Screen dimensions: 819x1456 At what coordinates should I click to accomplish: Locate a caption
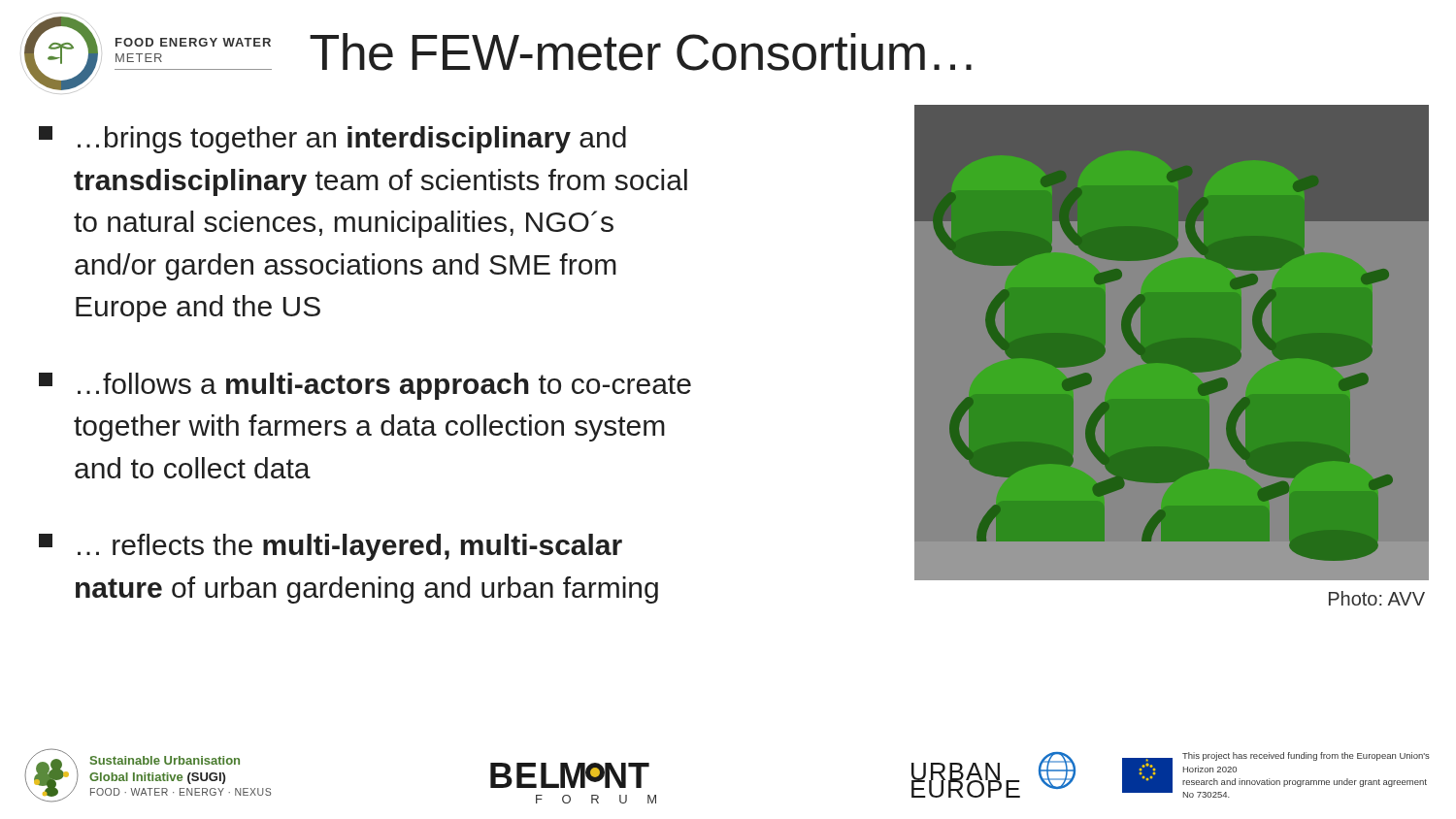coord(1376,599)
